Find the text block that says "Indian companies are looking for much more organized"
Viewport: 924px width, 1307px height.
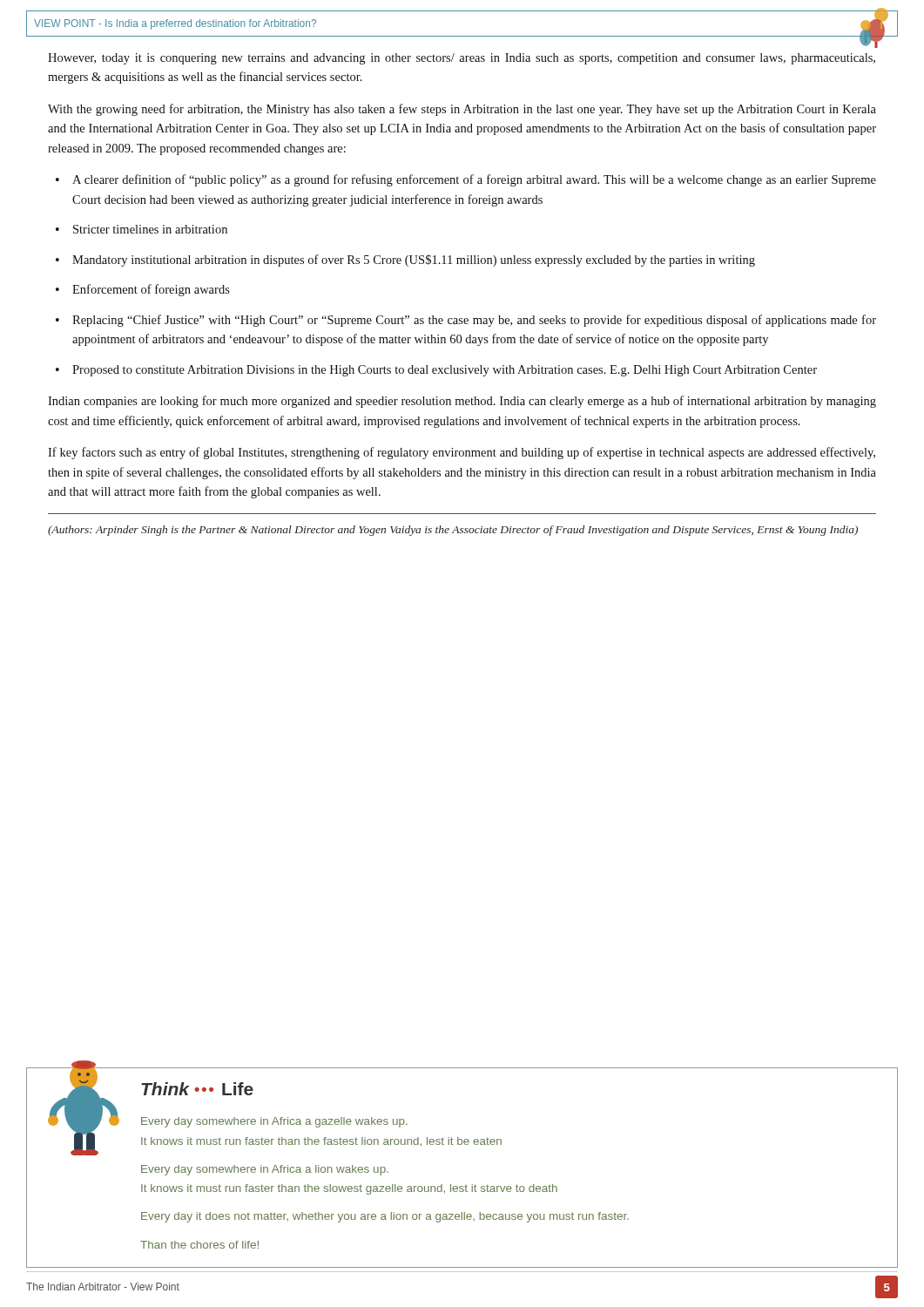click(462, 411)
